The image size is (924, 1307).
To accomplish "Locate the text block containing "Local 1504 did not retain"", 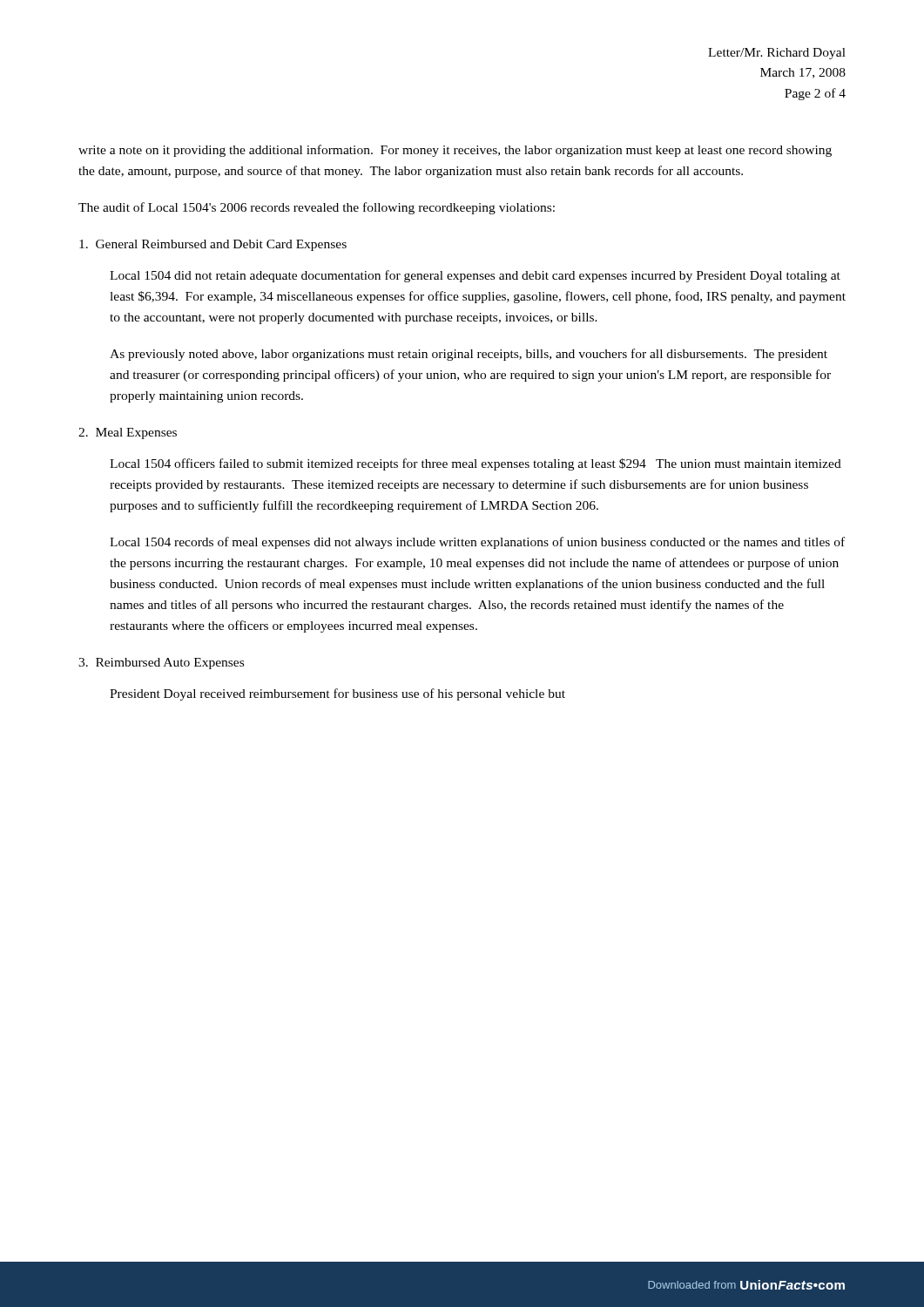I will 478,296.
